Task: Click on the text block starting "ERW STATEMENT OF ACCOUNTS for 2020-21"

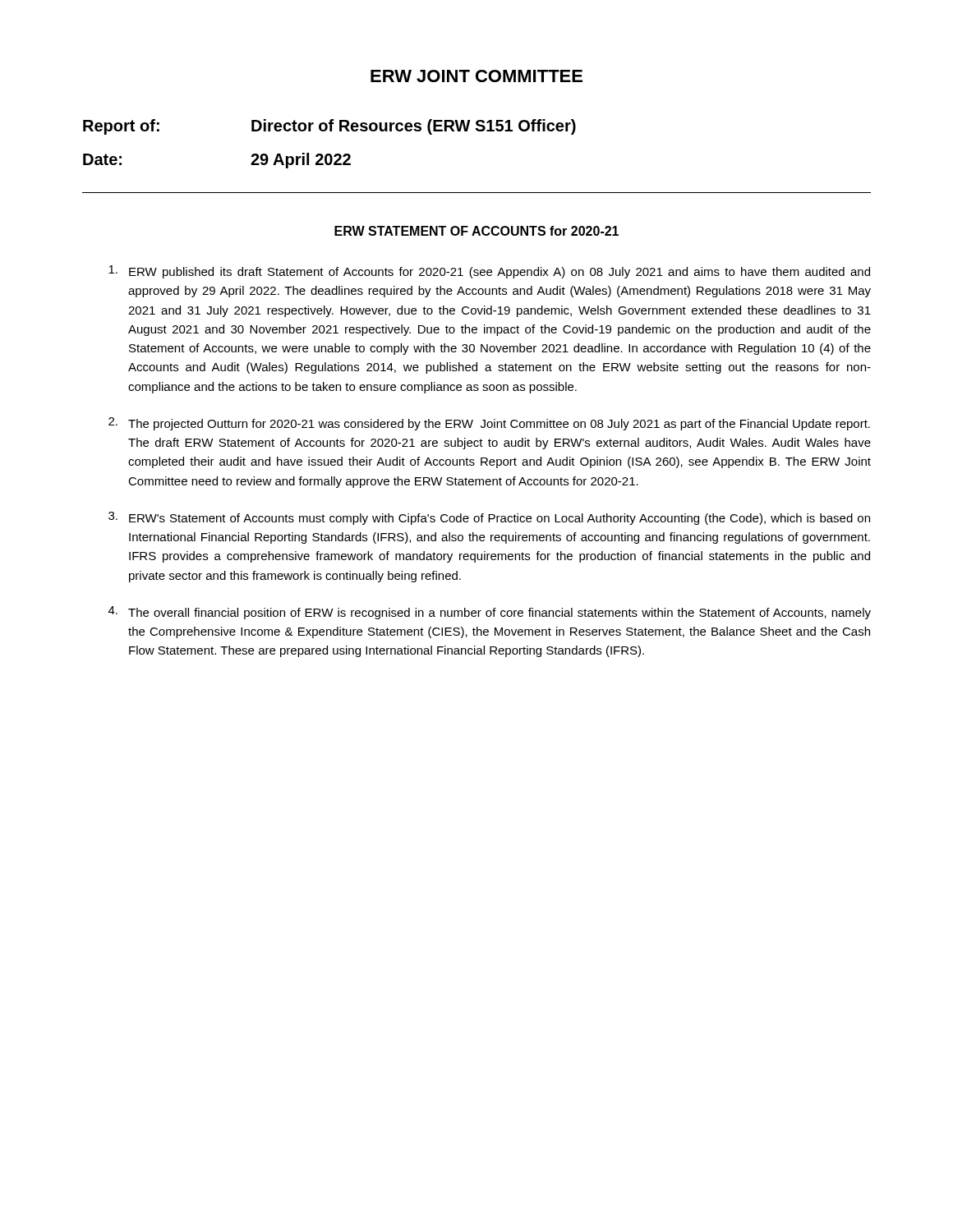Action: 476,231
